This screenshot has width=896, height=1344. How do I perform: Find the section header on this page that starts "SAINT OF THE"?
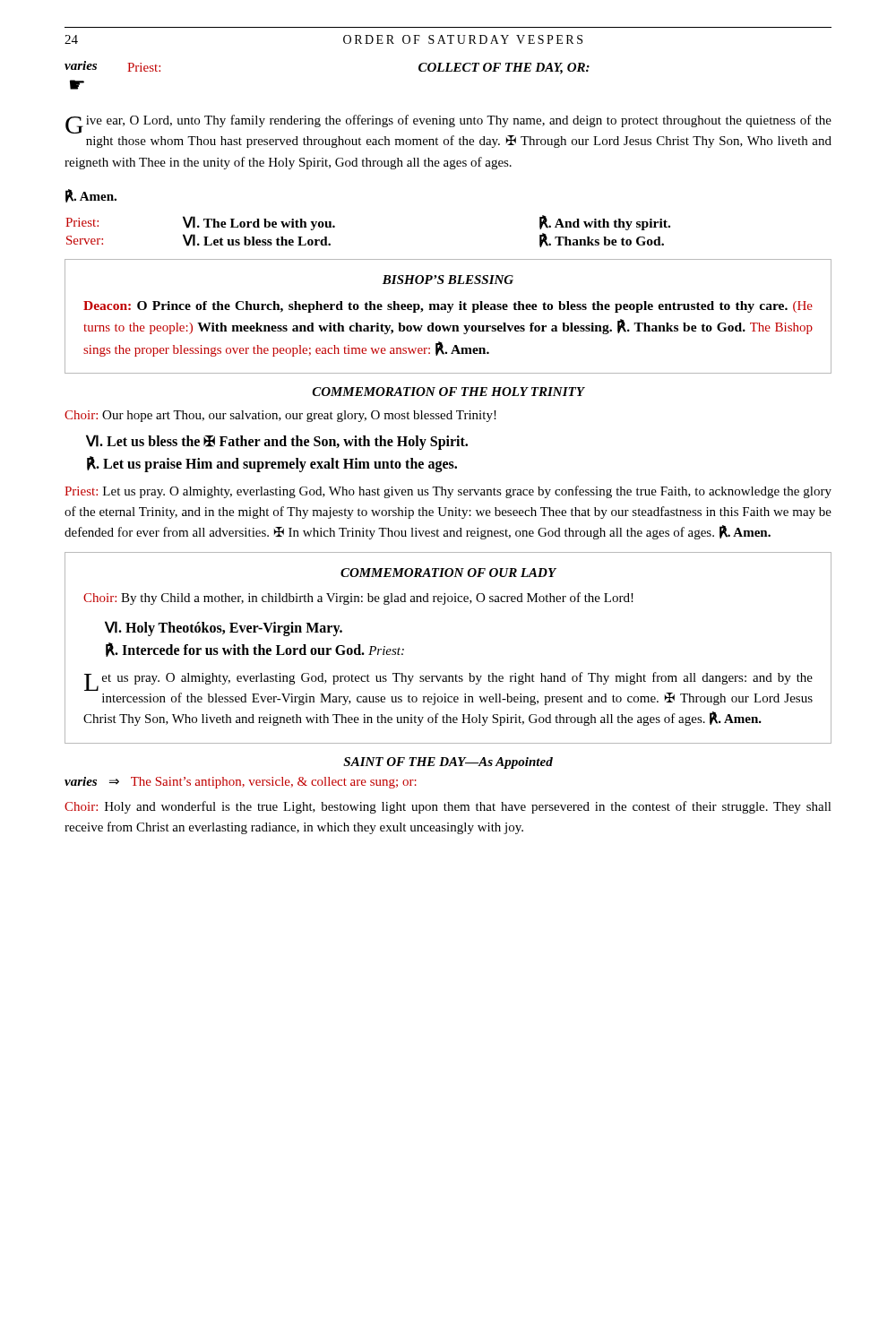pos(448,761)
